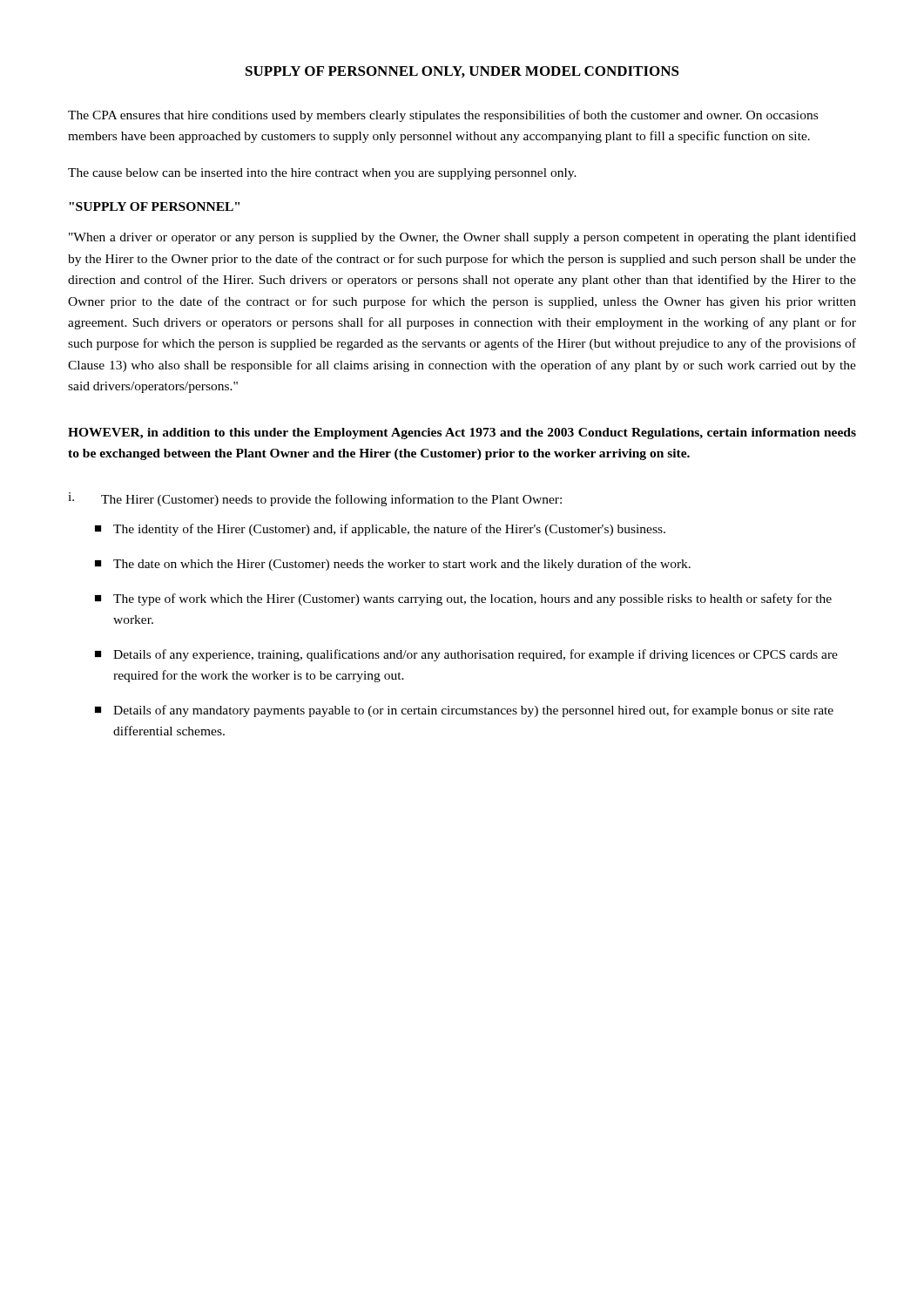Point to the block beginning "■ Details of any experience, training, qualifications and/or"

coord(475,665)
